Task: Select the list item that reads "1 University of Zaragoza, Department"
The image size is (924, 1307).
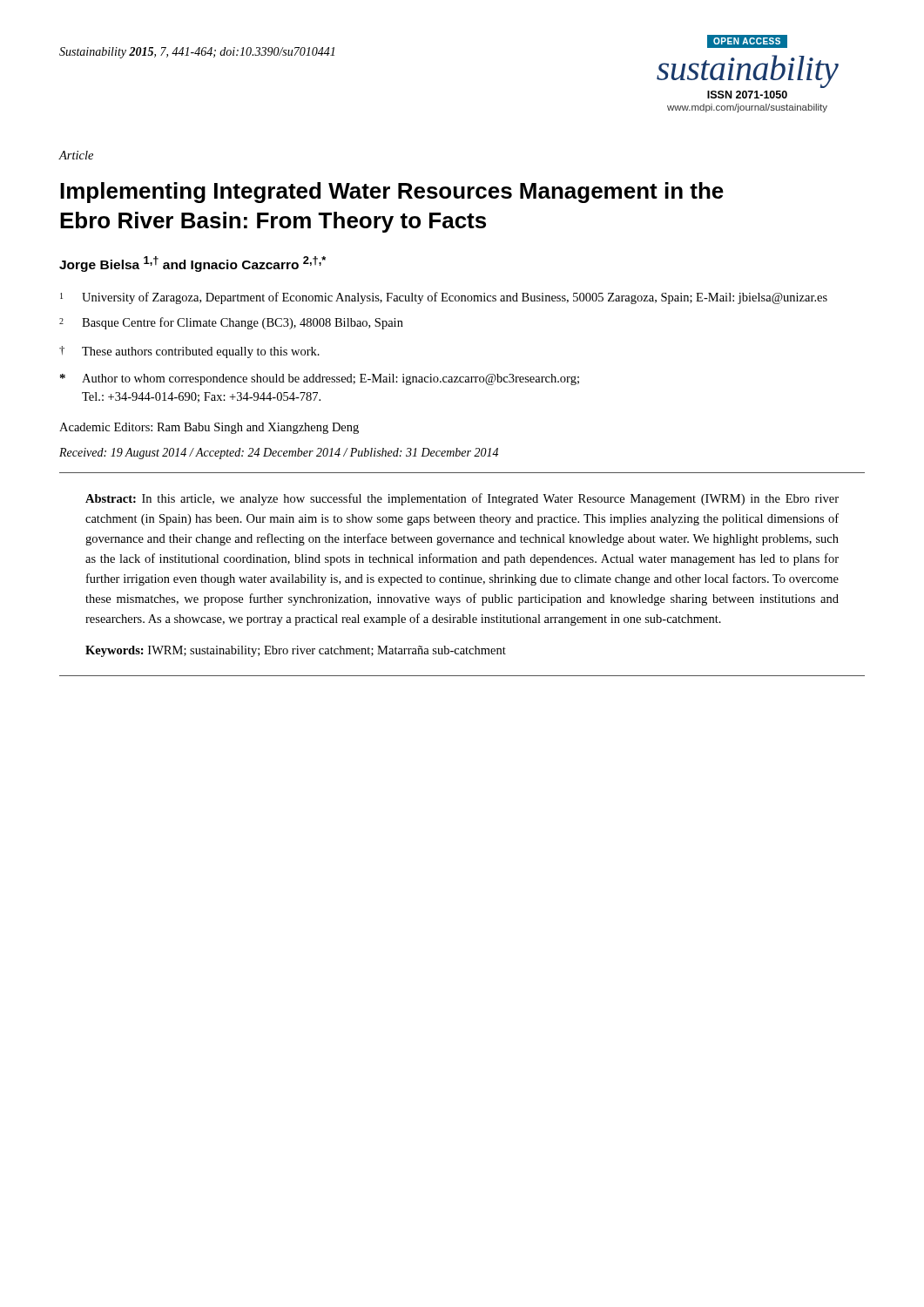Action: tap(443, 298)
